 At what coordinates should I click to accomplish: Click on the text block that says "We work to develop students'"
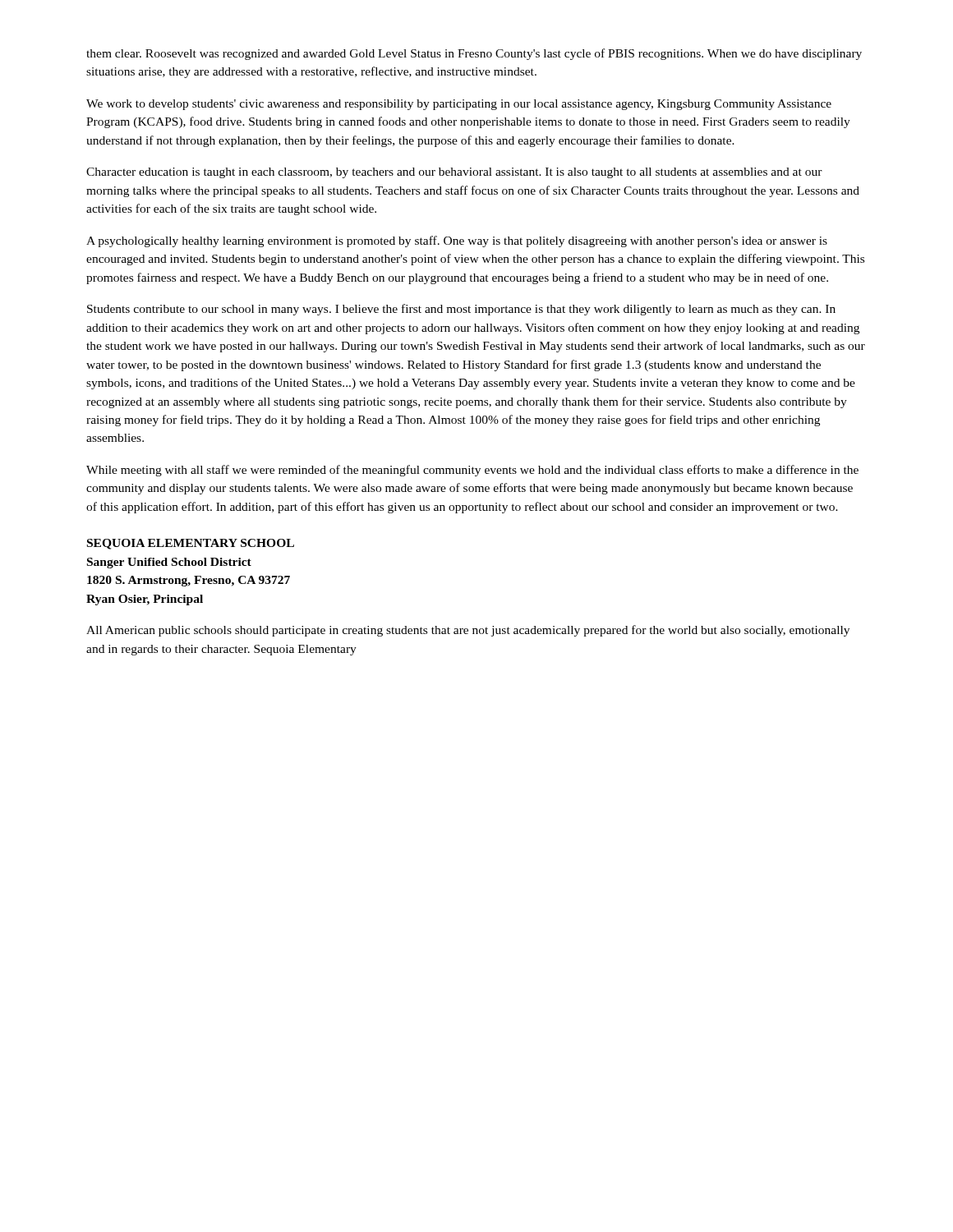click(x=468, y=121)
